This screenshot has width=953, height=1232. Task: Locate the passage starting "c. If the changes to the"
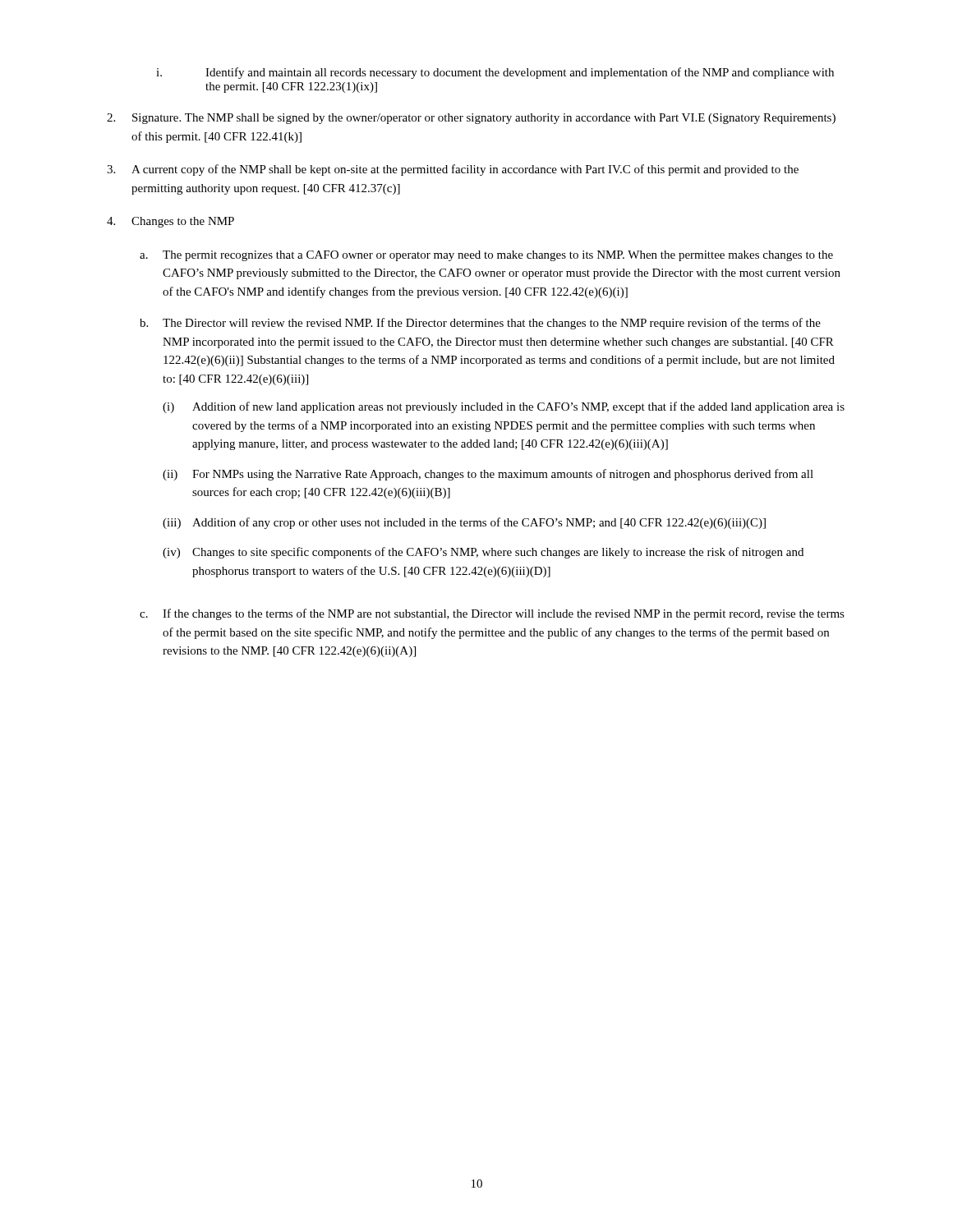[493, 632]
